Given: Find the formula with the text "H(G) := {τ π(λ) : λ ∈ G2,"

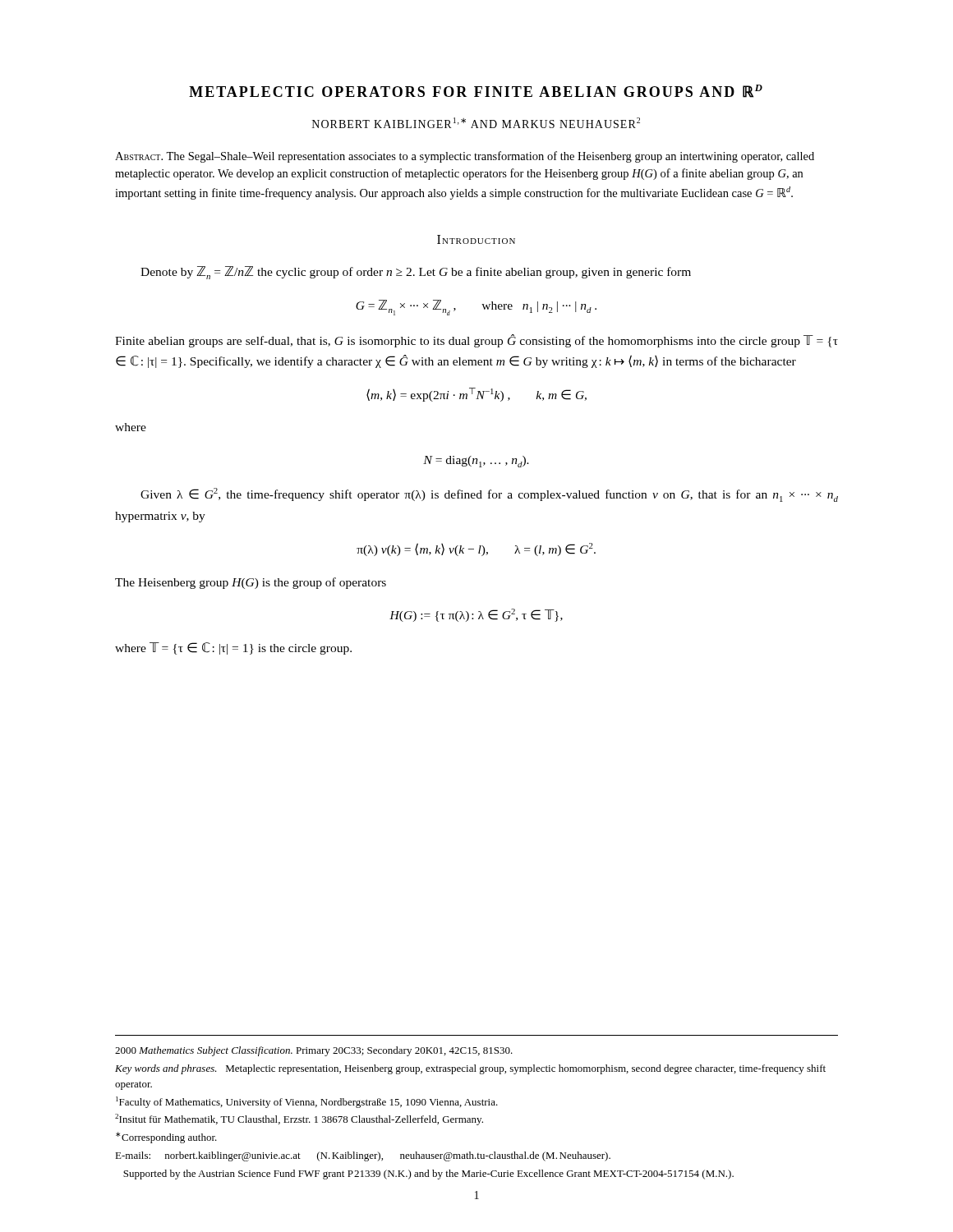Looking at the screenshot, I should click(x=476, y=614).
